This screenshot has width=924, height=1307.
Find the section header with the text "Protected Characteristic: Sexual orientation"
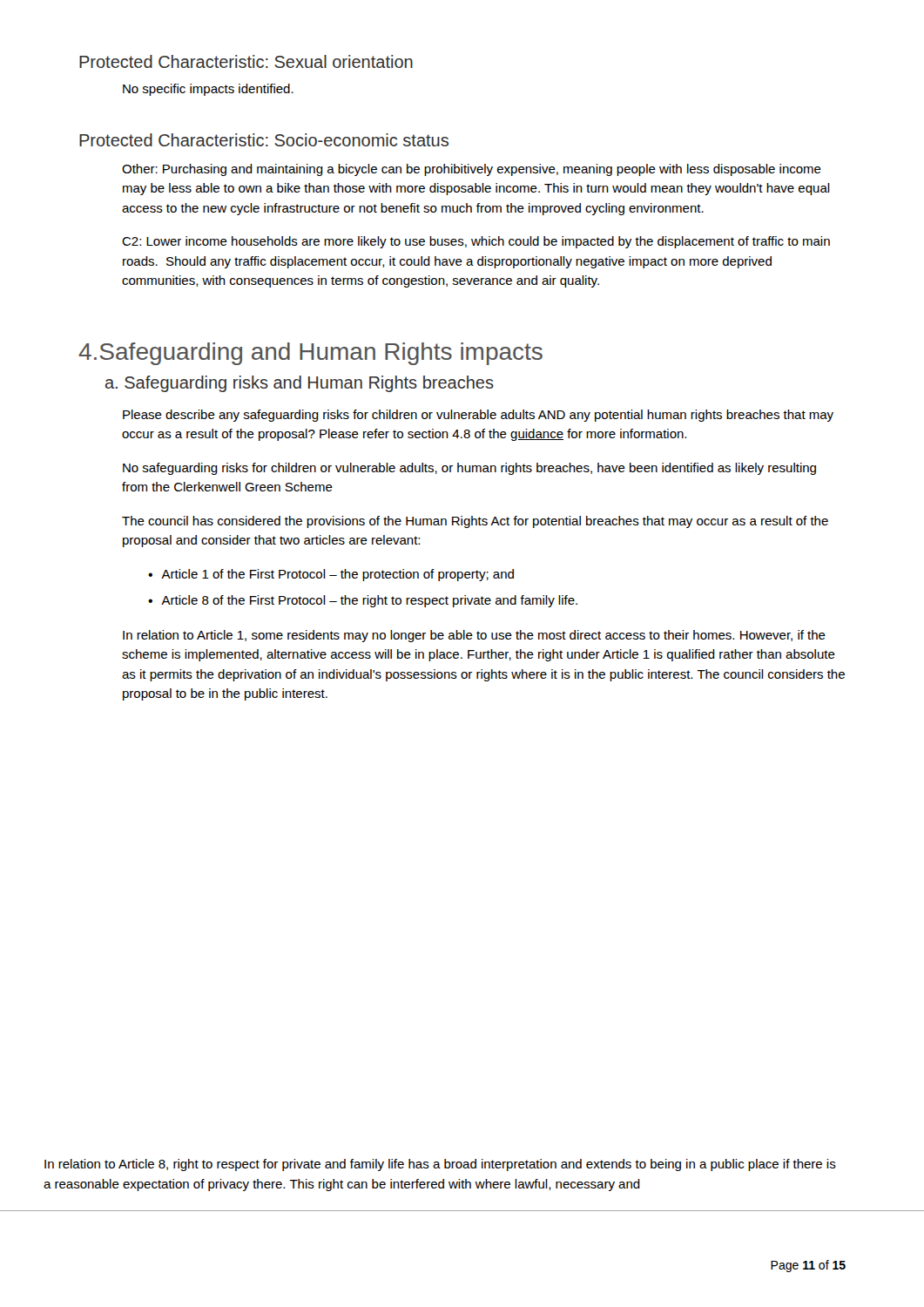coord(246,62)
